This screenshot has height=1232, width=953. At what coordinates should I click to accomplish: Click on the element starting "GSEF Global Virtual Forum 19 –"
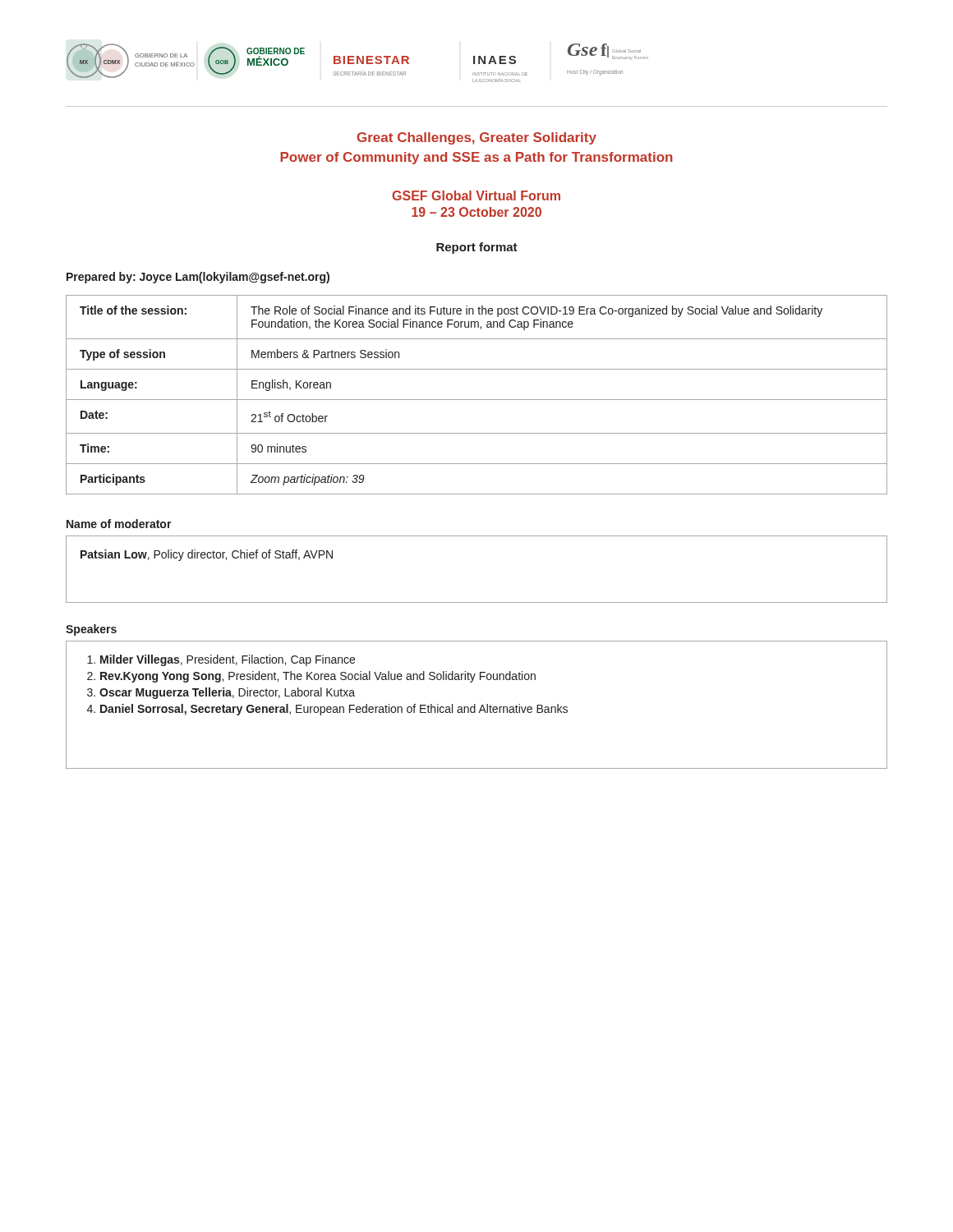pyautogui.click(x=476, y=205)
